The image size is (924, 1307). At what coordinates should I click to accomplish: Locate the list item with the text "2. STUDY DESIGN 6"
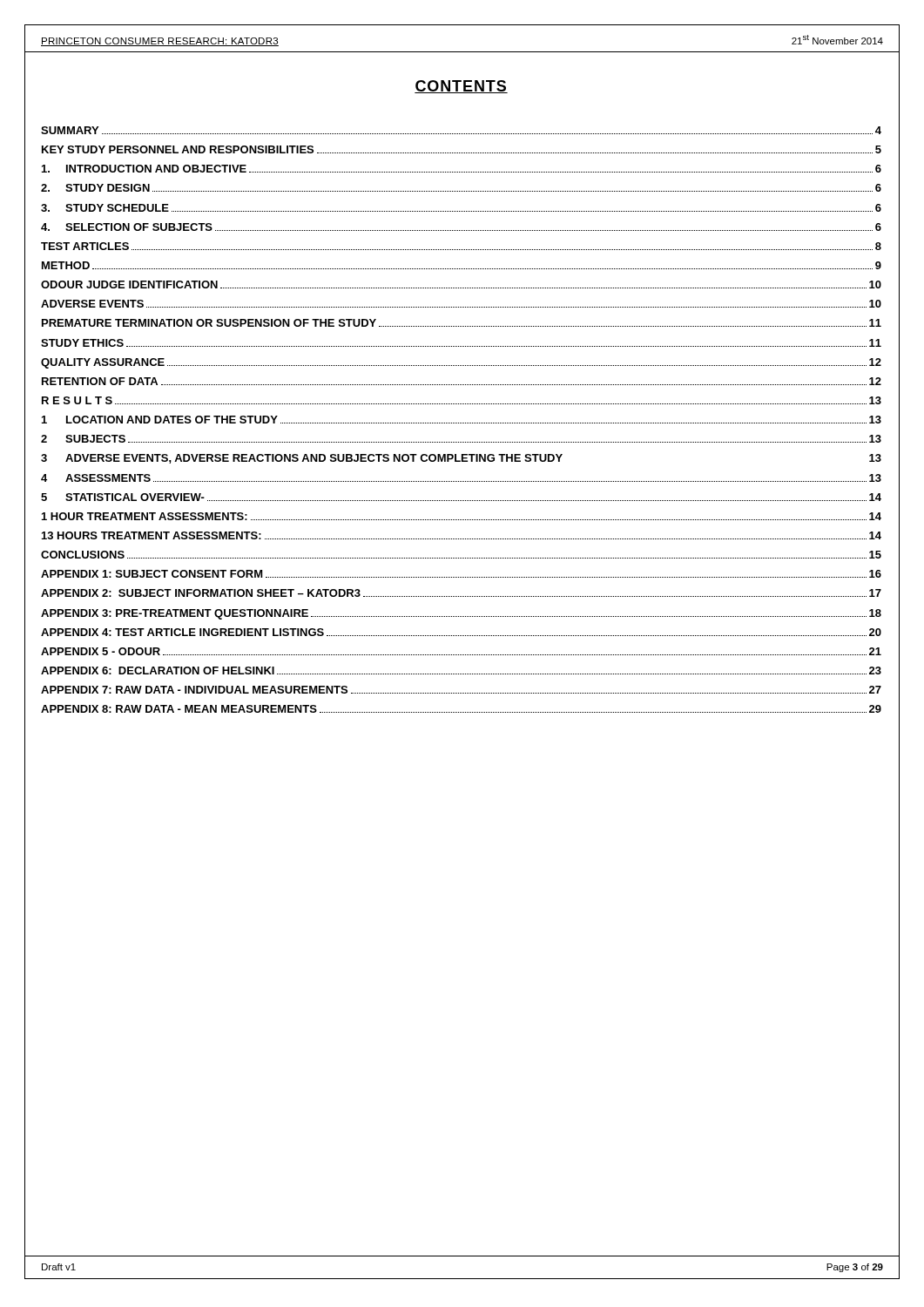point(461,189)
